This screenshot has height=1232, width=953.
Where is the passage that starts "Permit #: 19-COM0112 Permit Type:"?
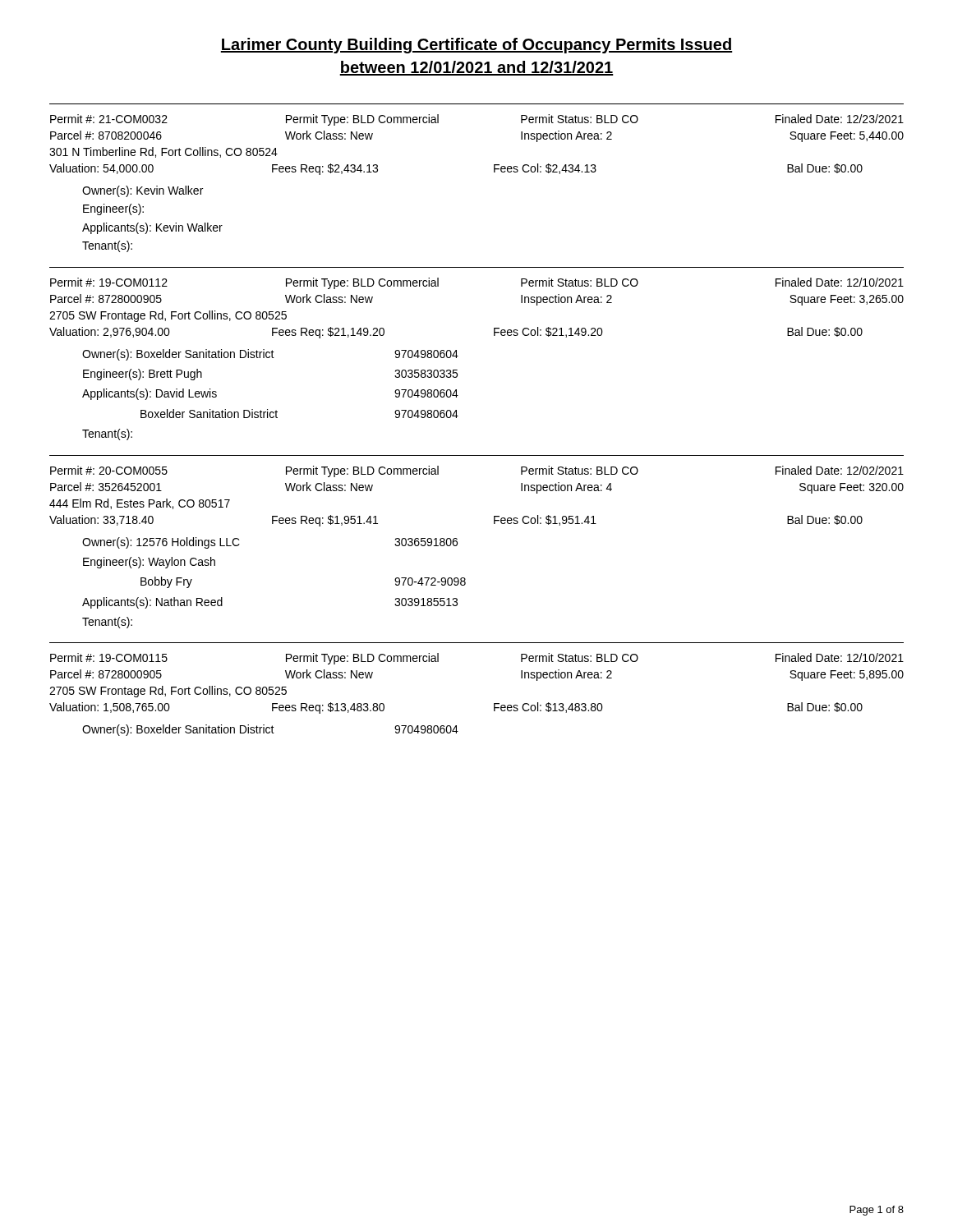pos(108,283)
